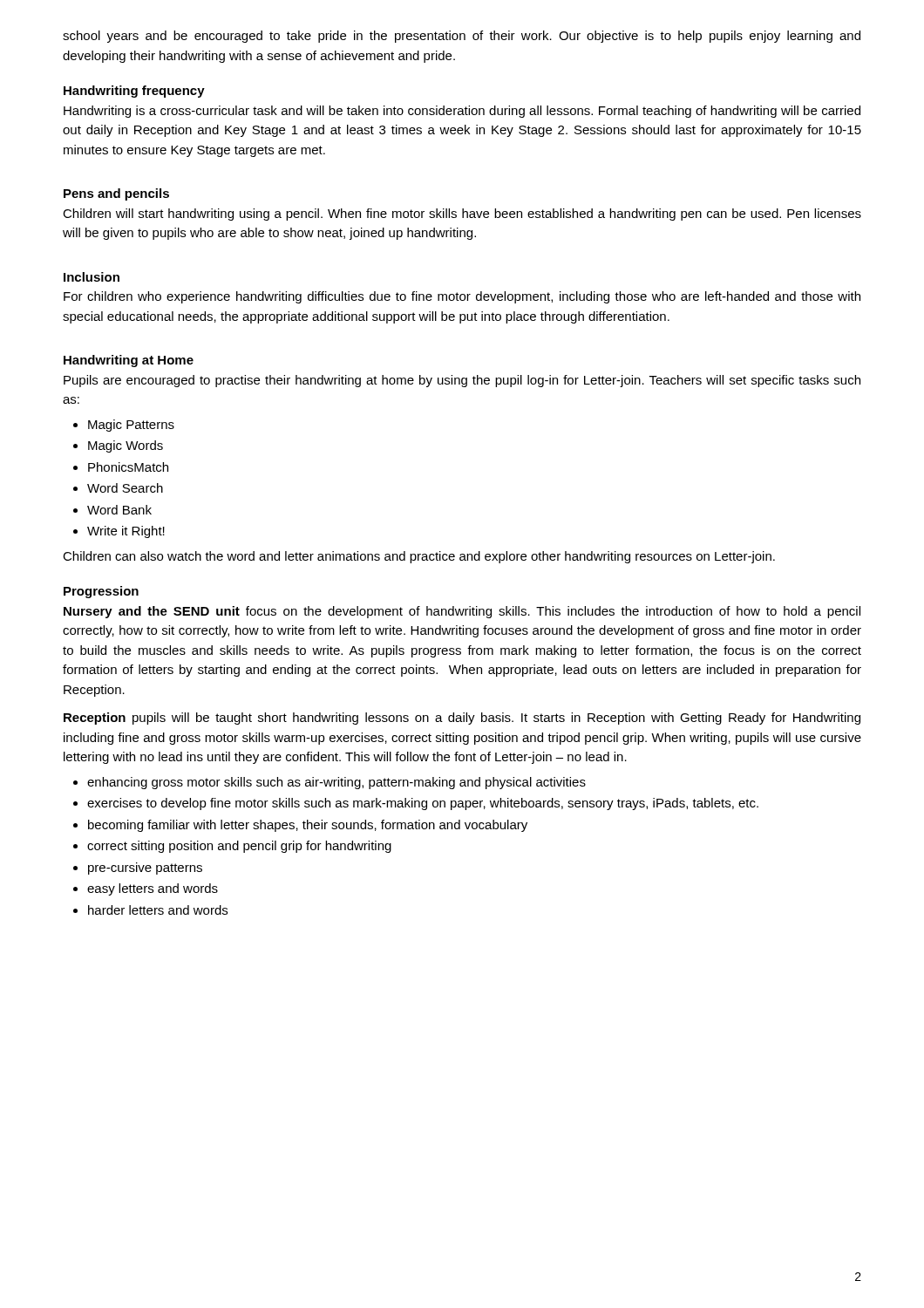The image size is (924, 1308).
Task: Click on the text block that says "school years and be encouraged to take"
Action: [462, 46]
